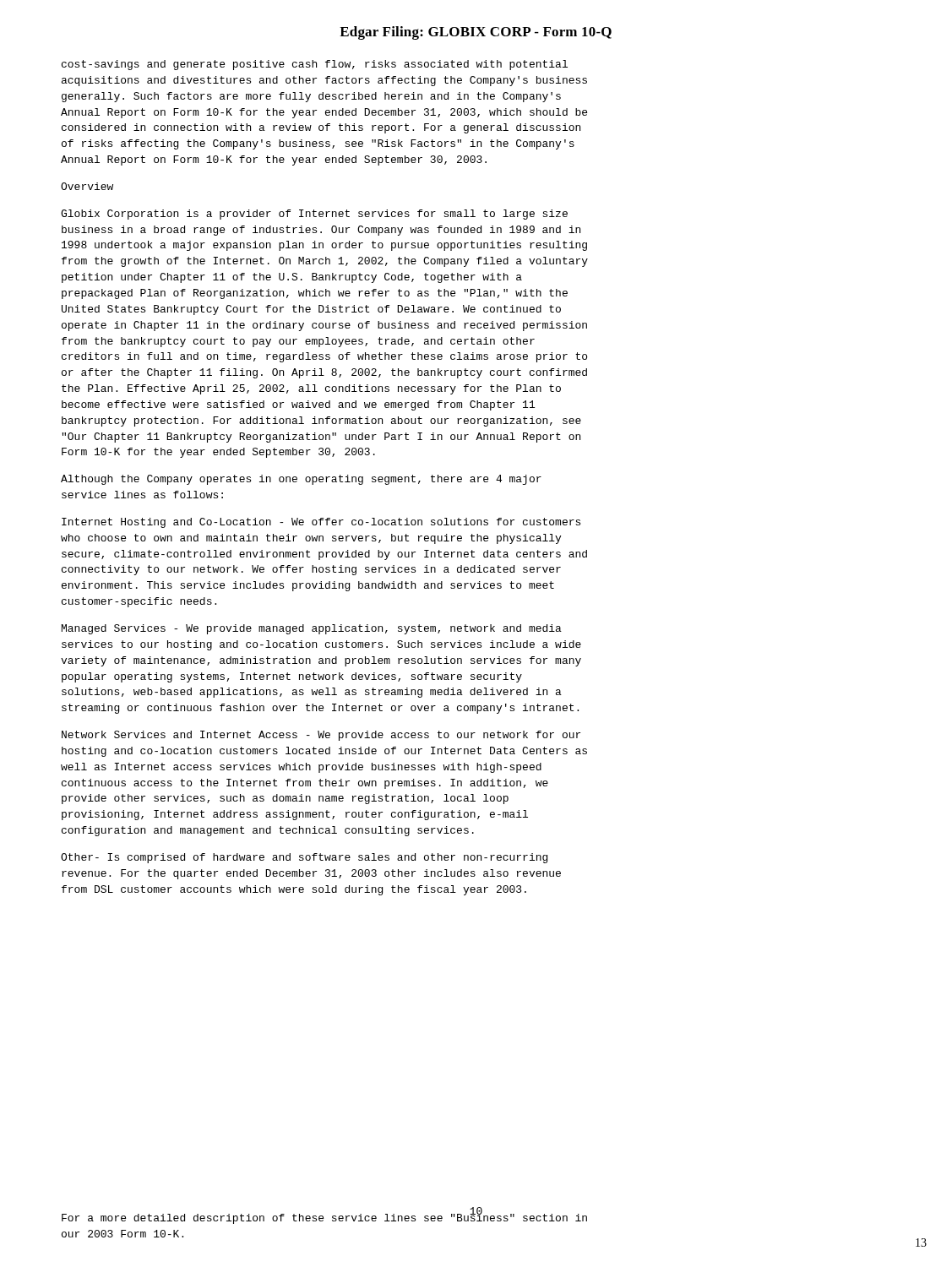Find the text block with the text "Globix Corporation is a provider of"
The image size is (952, 1267).
click(324, 333)
